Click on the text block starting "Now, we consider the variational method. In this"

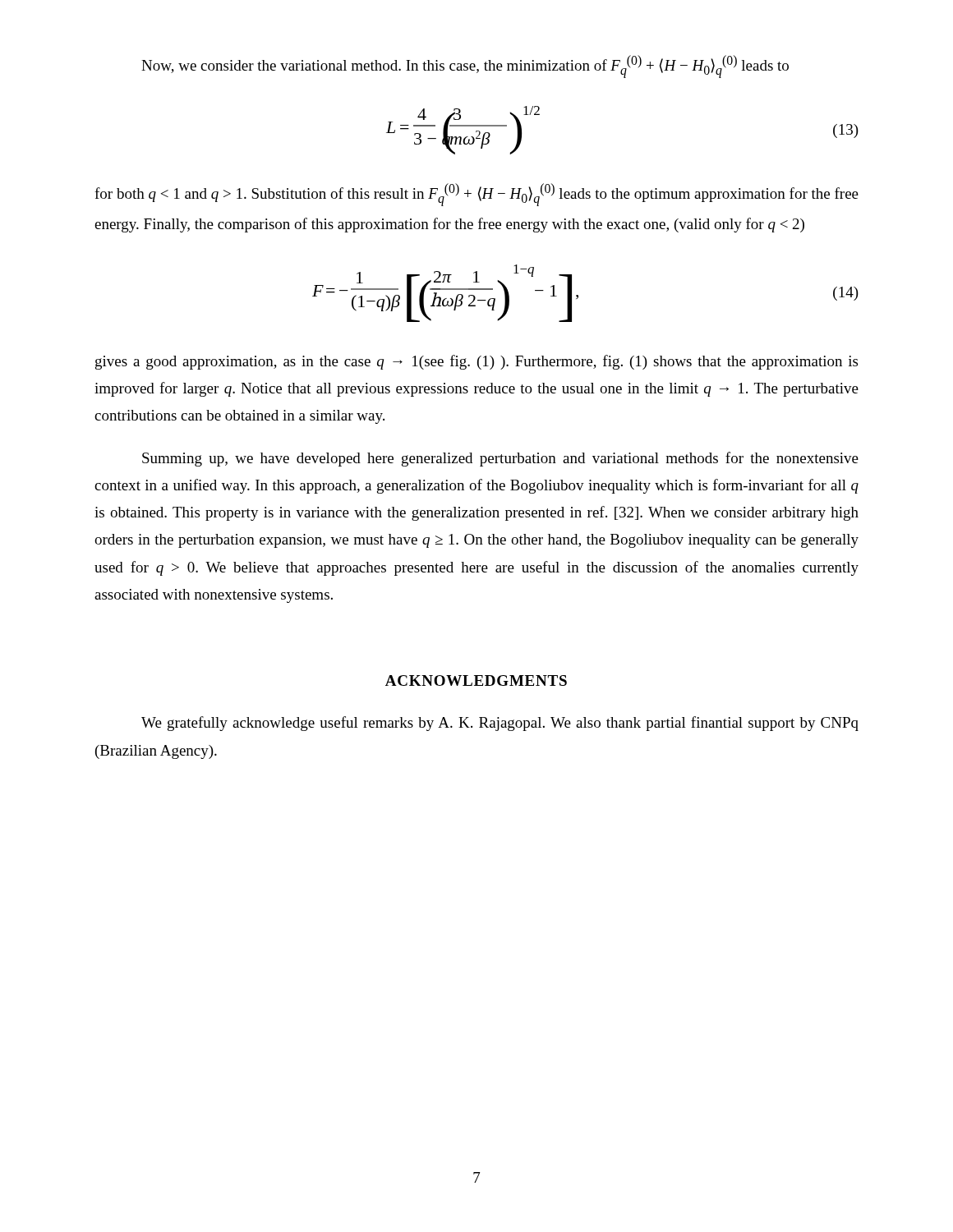click(476, 66)
